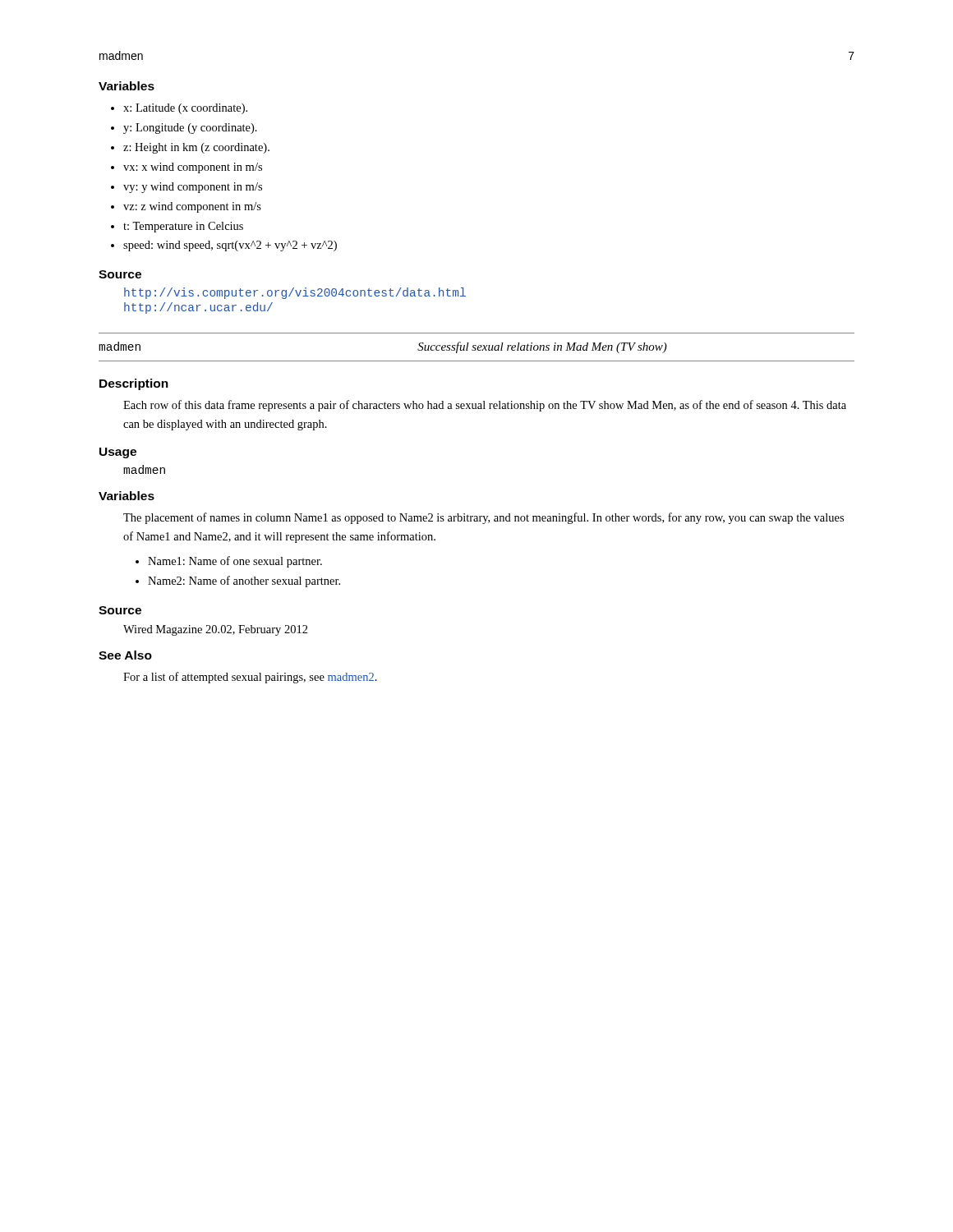Click on the list item that reads "vz: z wind component in"
The height and width of the screenshot is (1232, 953).
point(192,206)
